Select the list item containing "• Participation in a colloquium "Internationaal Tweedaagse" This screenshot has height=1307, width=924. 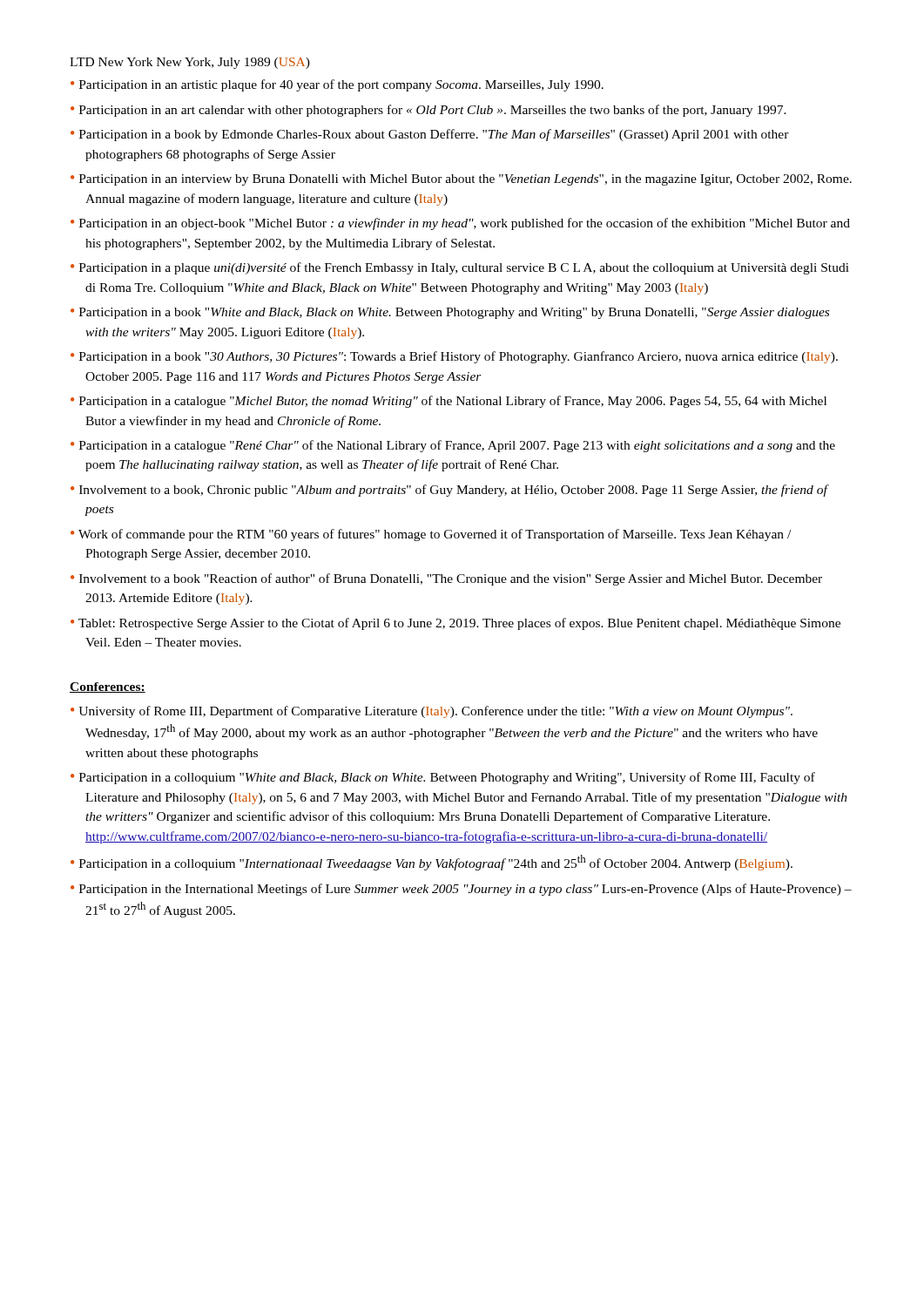(431, 862)
